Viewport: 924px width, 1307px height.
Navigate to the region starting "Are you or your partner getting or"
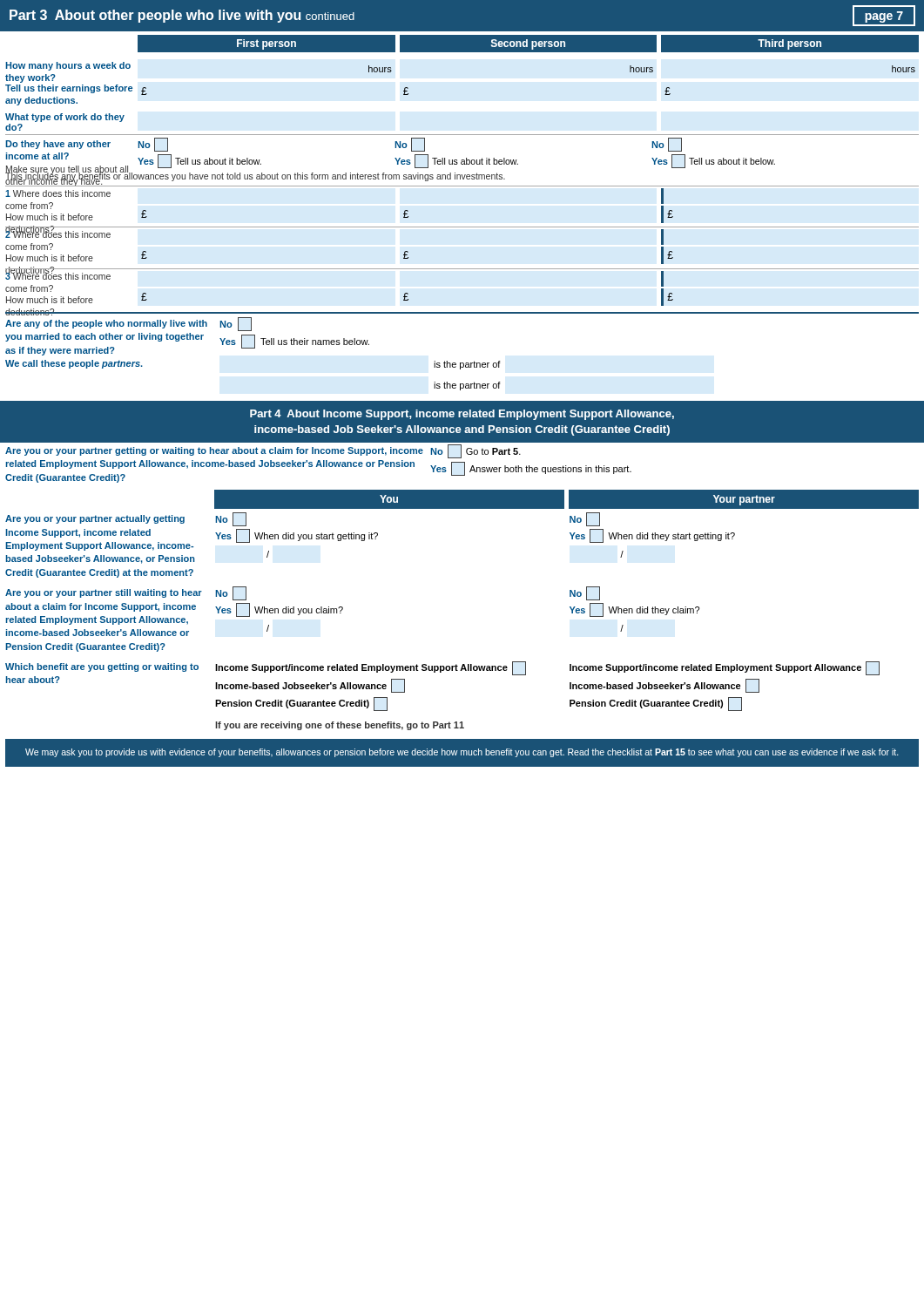214,464
